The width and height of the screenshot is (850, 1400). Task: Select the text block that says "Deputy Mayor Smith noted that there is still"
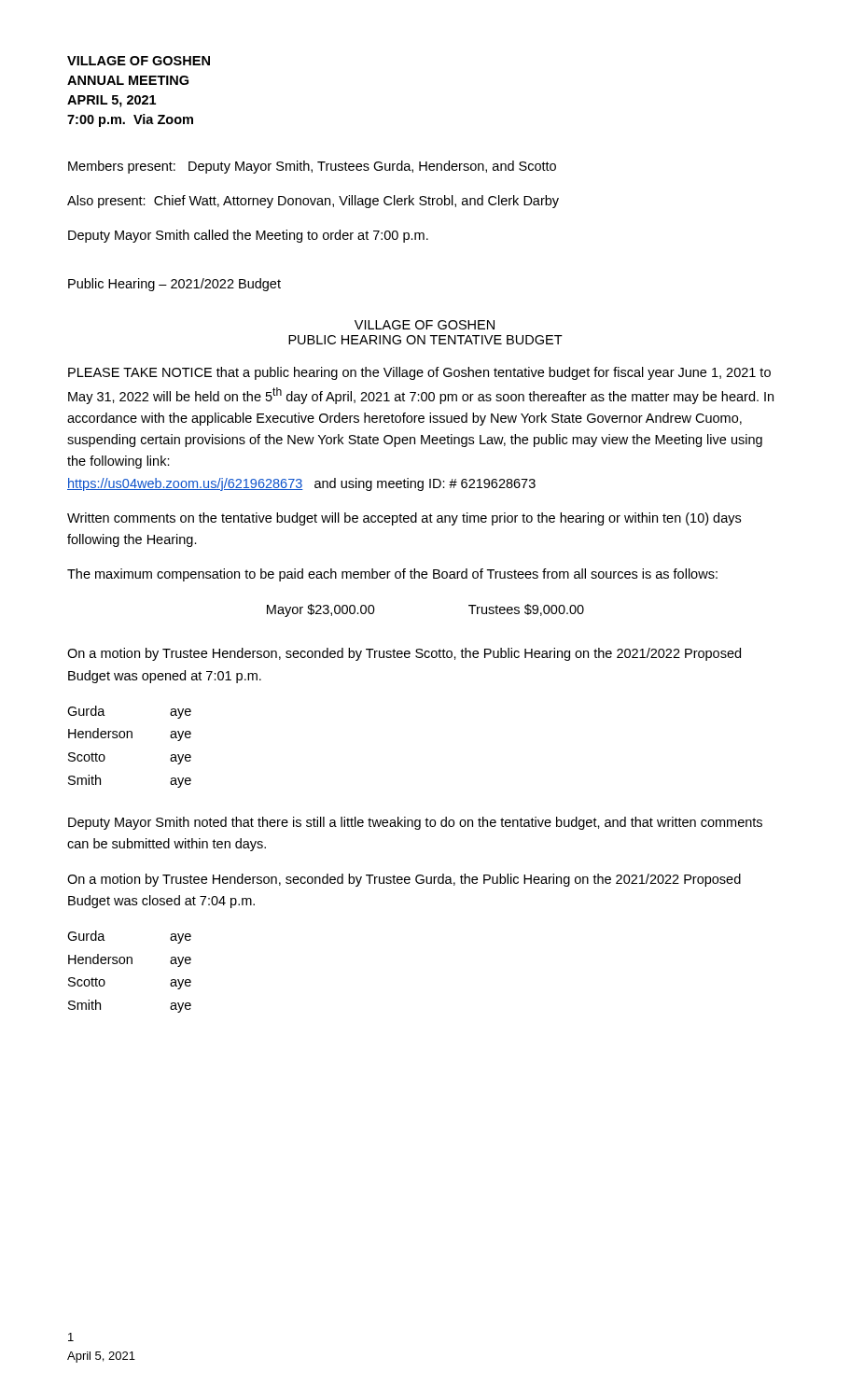click(x=415, y=833)
